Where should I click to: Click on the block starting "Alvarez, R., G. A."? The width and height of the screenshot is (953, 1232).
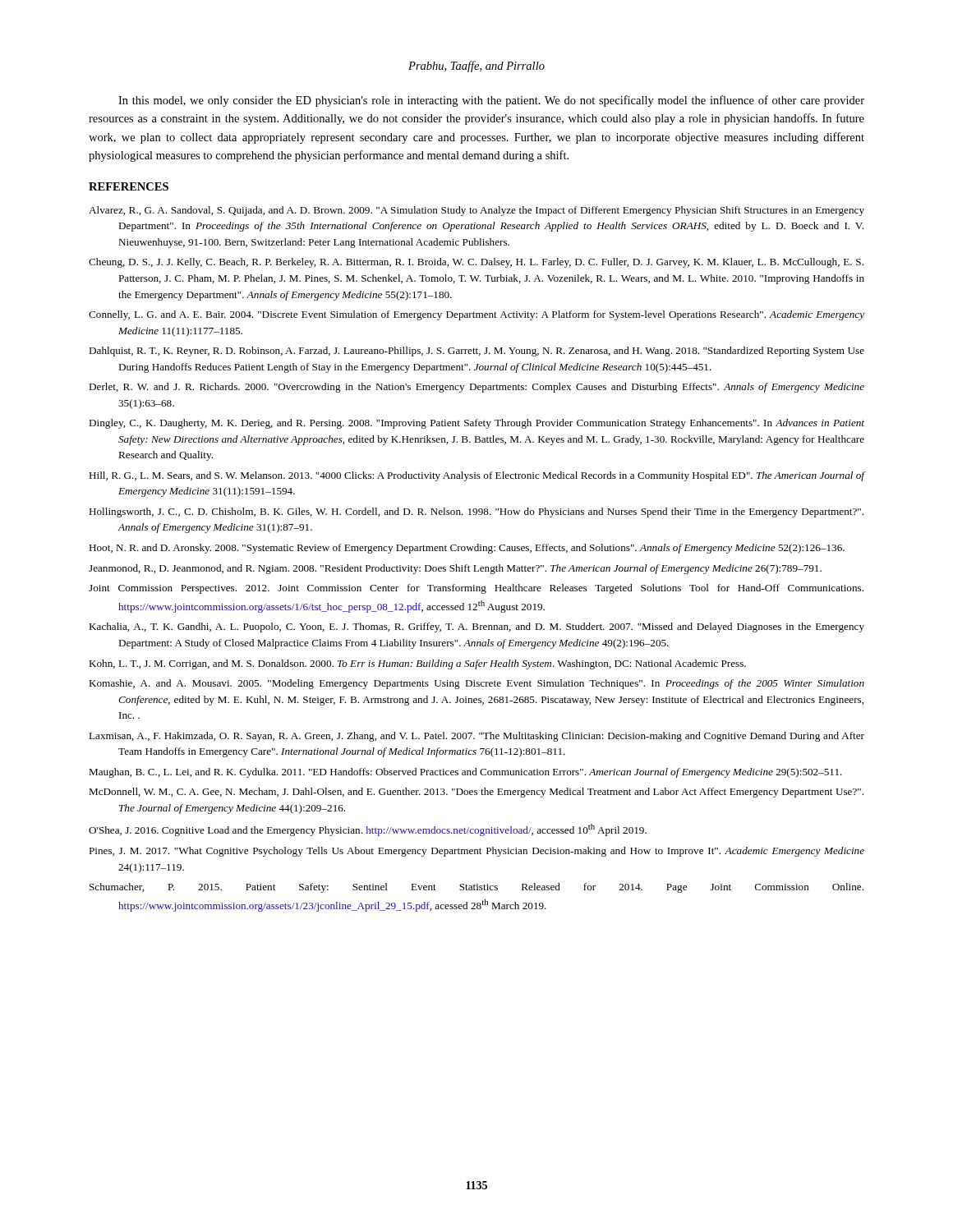(x=476, y=226)
